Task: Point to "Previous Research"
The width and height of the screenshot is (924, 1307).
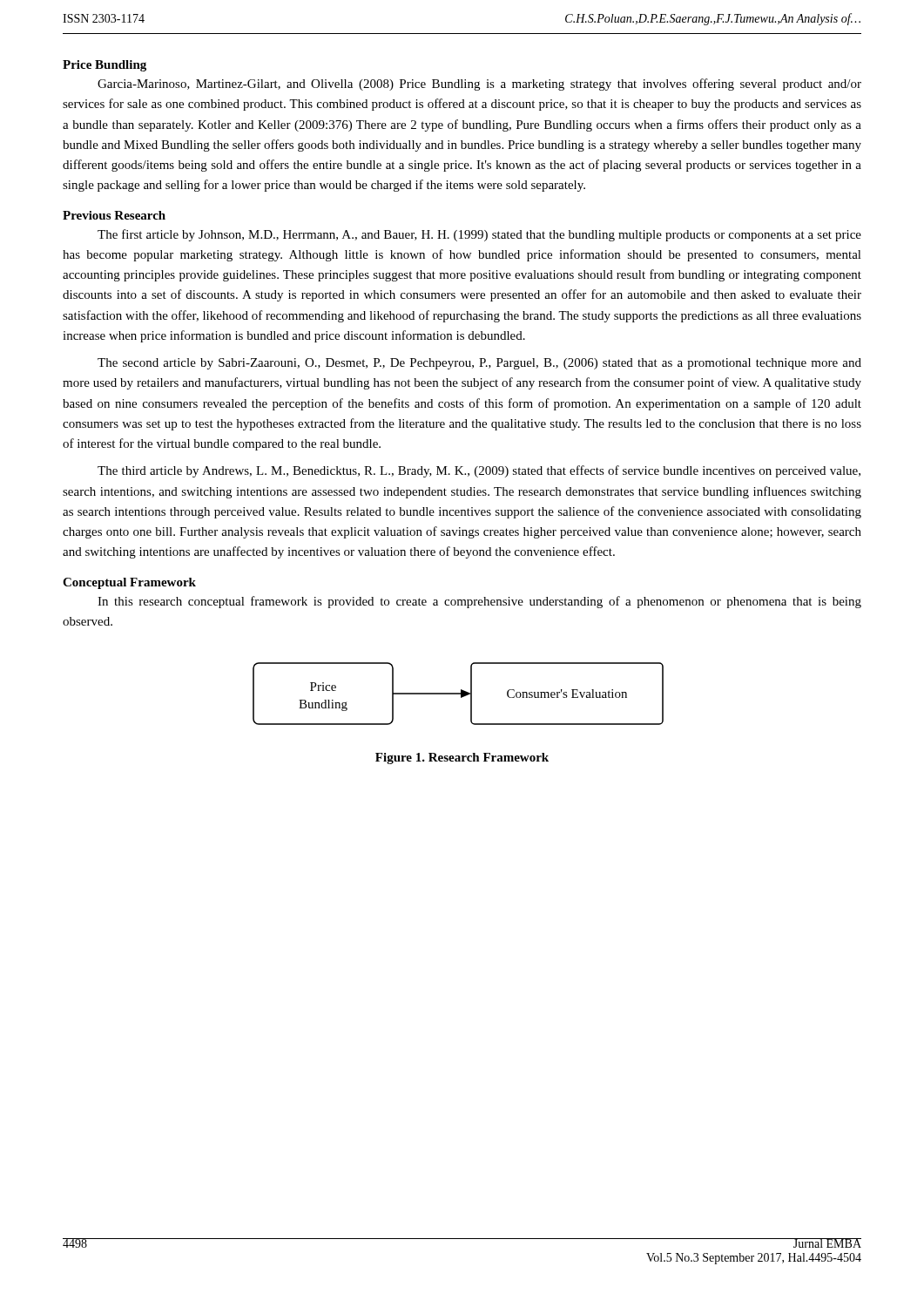Action: (114, 215)
